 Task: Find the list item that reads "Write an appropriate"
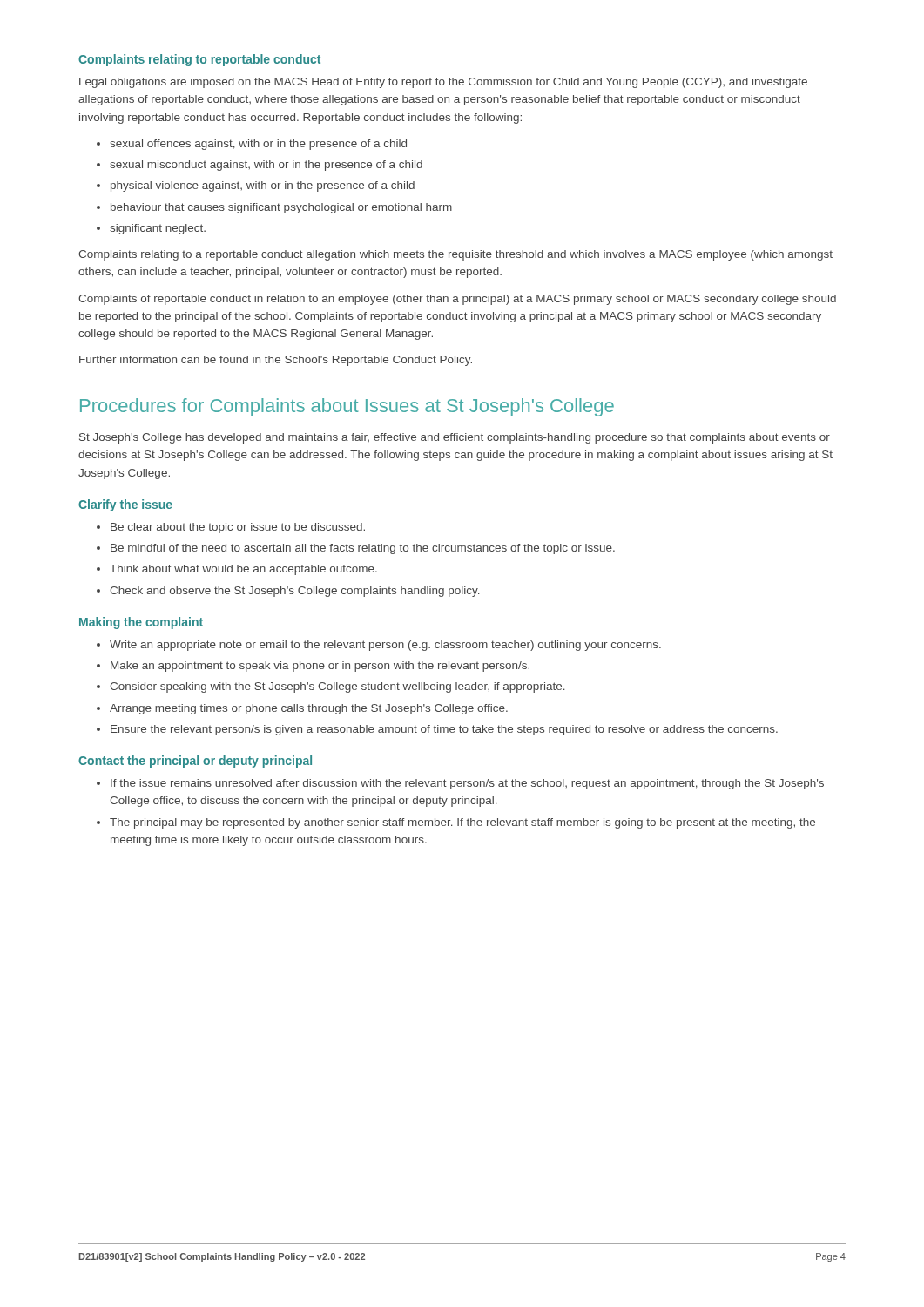[x=386, y=644]
